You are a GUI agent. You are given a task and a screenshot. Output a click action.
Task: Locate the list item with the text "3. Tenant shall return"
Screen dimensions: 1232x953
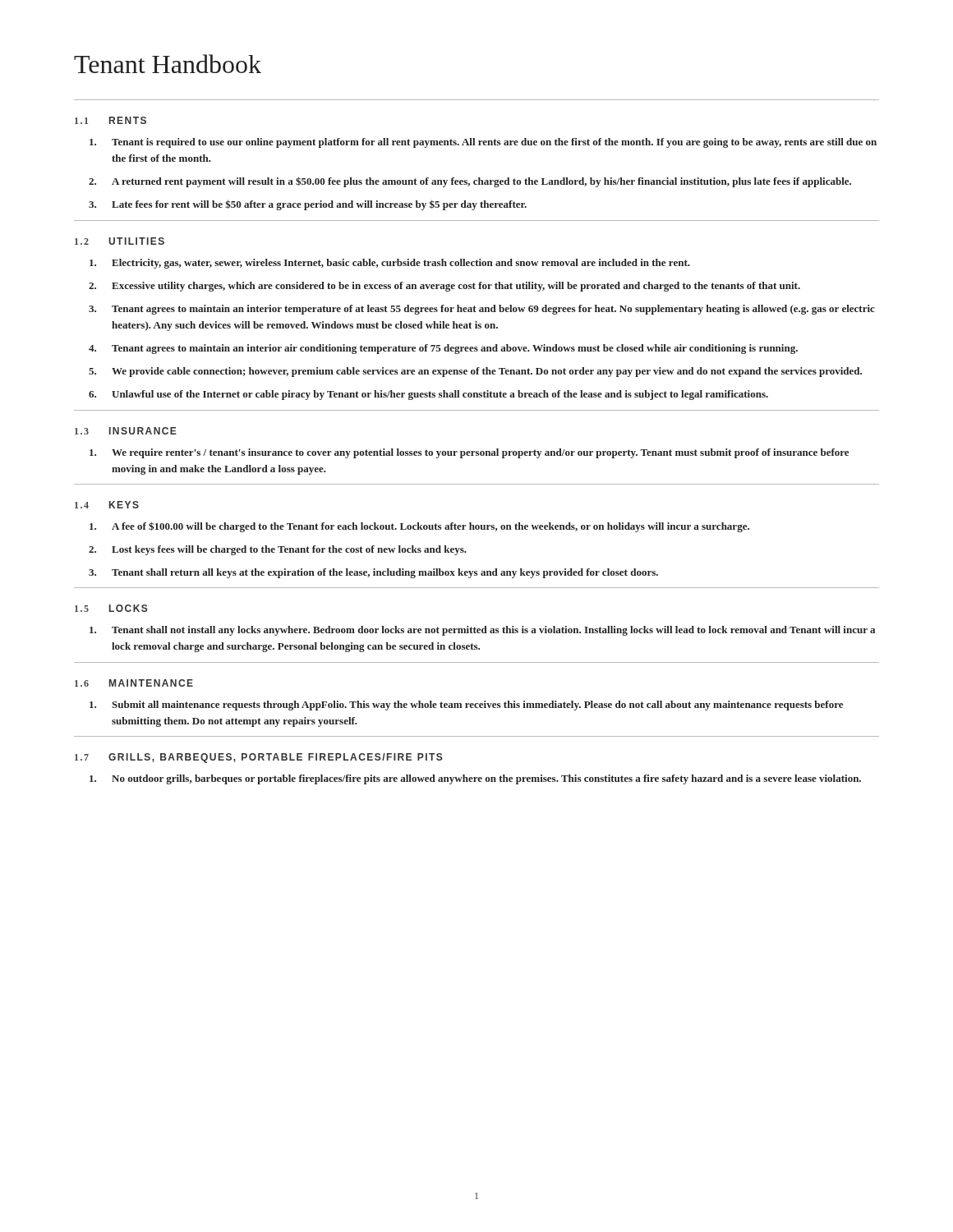pyautogui.click(x=476, y=573)
